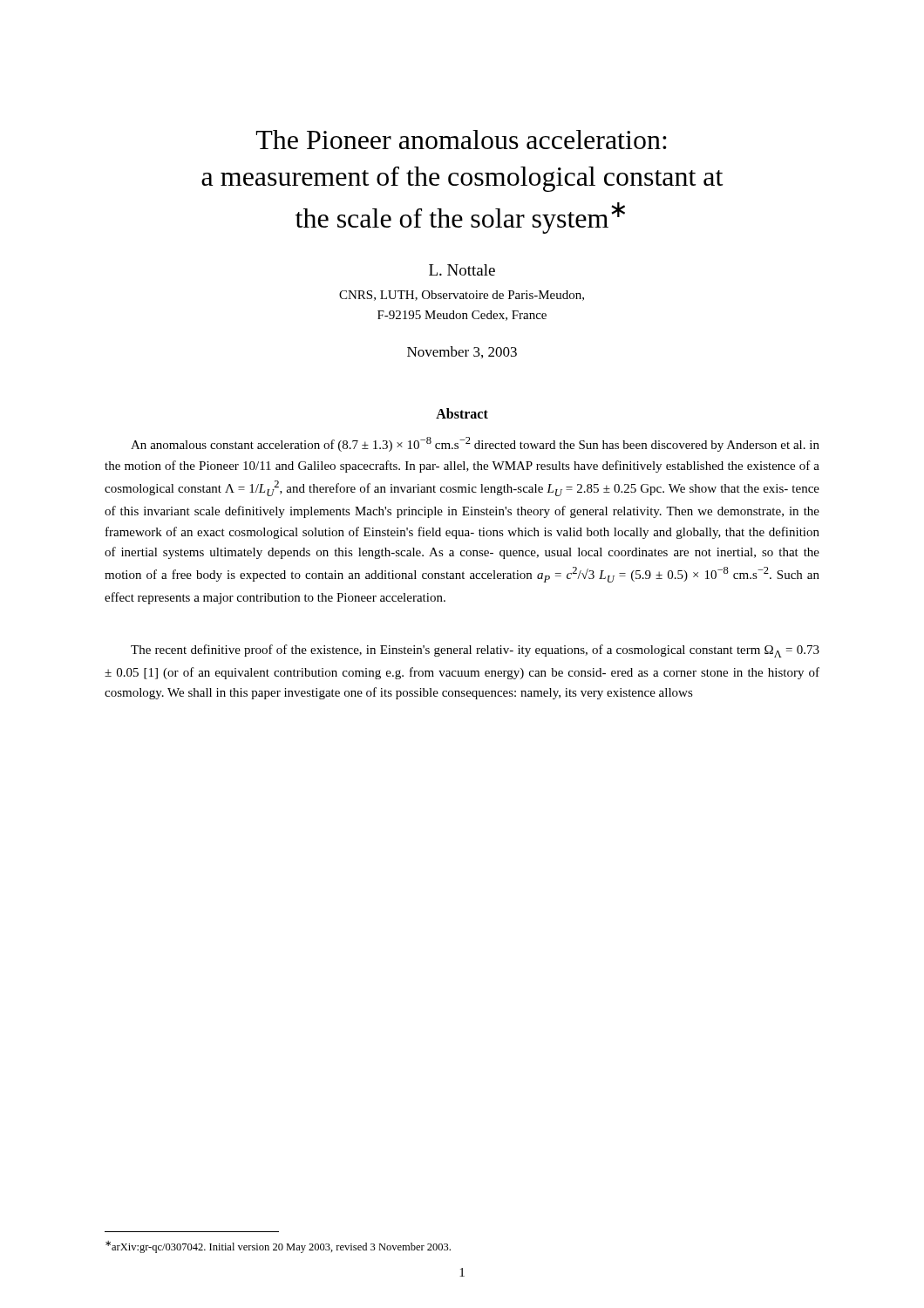Find the block on this page that starts "An anomalous constant acceleration of (8.7 ±"
The width and height of the screenshot is (924, 1308).
coord(462,520)
